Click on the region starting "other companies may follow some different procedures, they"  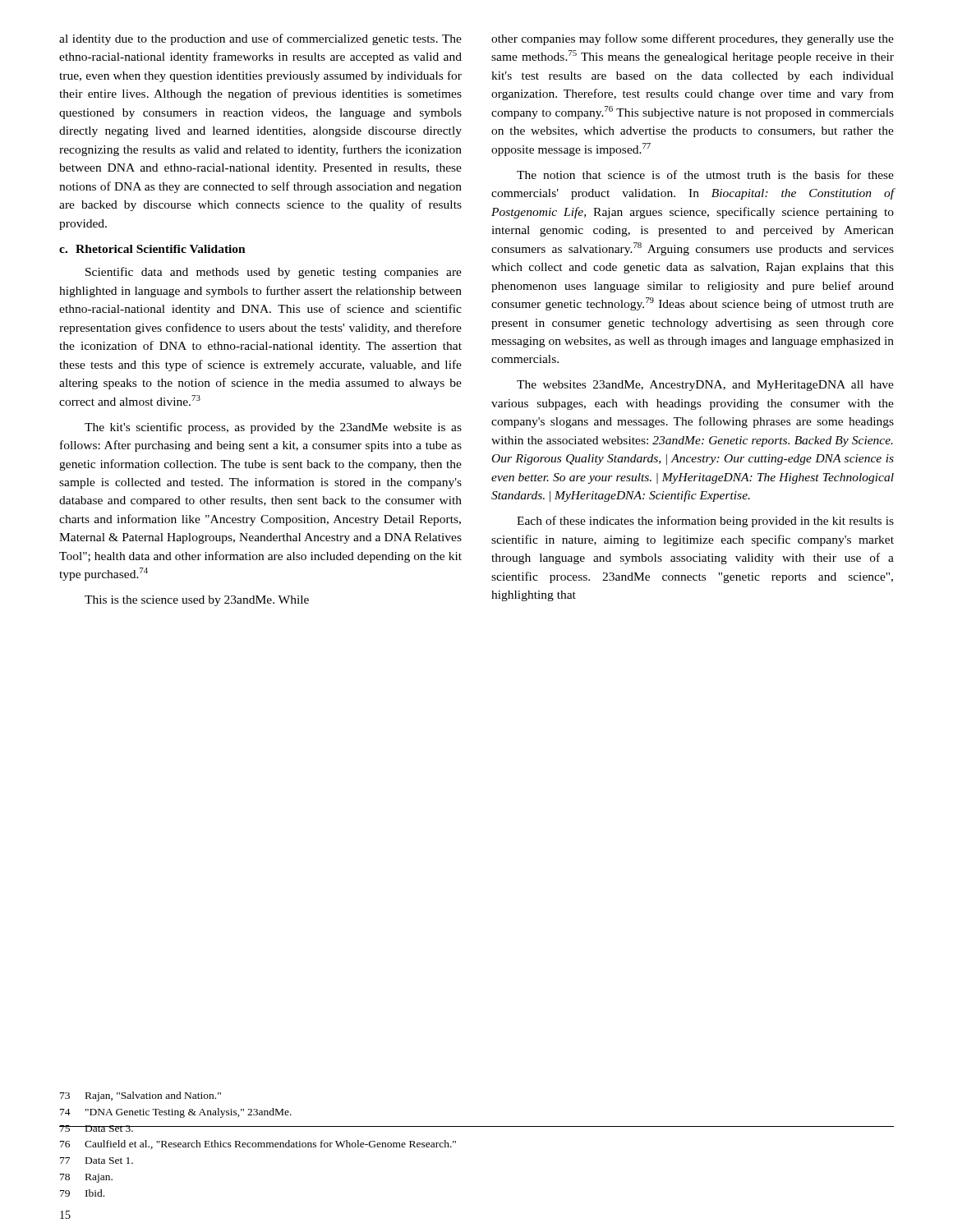[x=693, y=94]
